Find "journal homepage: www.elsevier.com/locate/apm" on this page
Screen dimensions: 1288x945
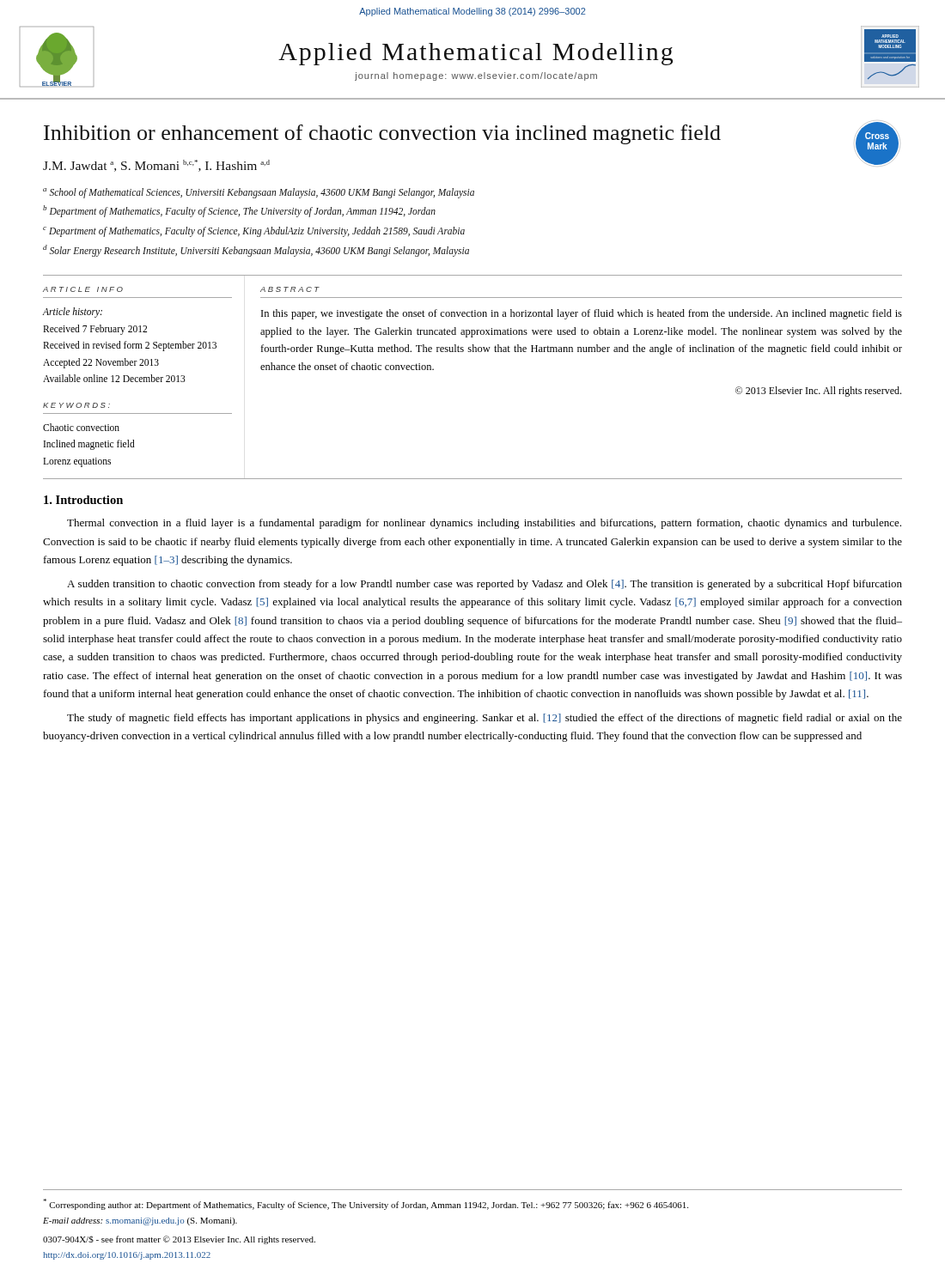coord(477,75)
